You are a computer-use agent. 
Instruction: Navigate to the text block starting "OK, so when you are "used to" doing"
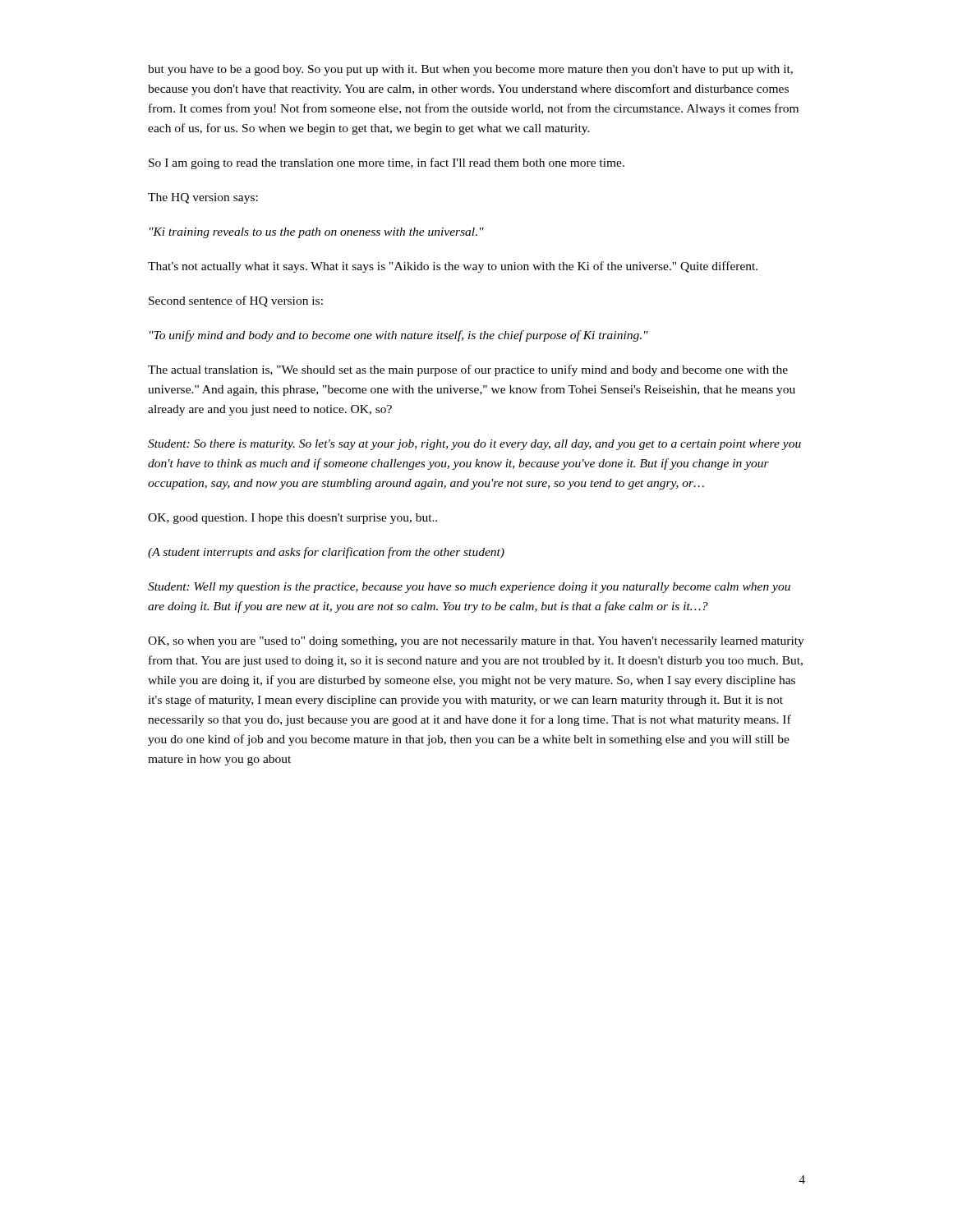476,700
